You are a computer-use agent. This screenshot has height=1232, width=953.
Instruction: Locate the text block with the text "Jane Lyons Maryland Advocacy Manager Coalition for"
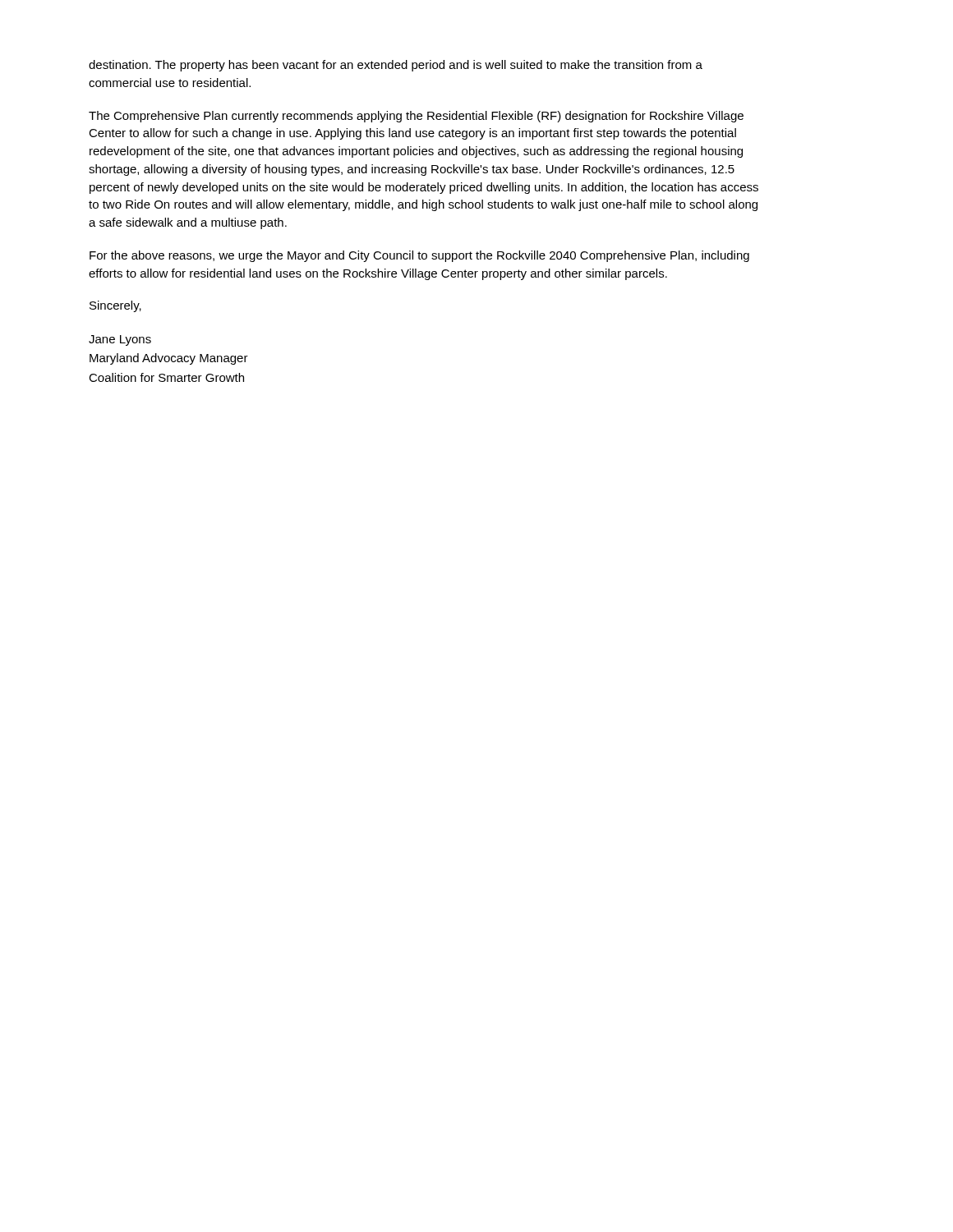coord(168,358)
